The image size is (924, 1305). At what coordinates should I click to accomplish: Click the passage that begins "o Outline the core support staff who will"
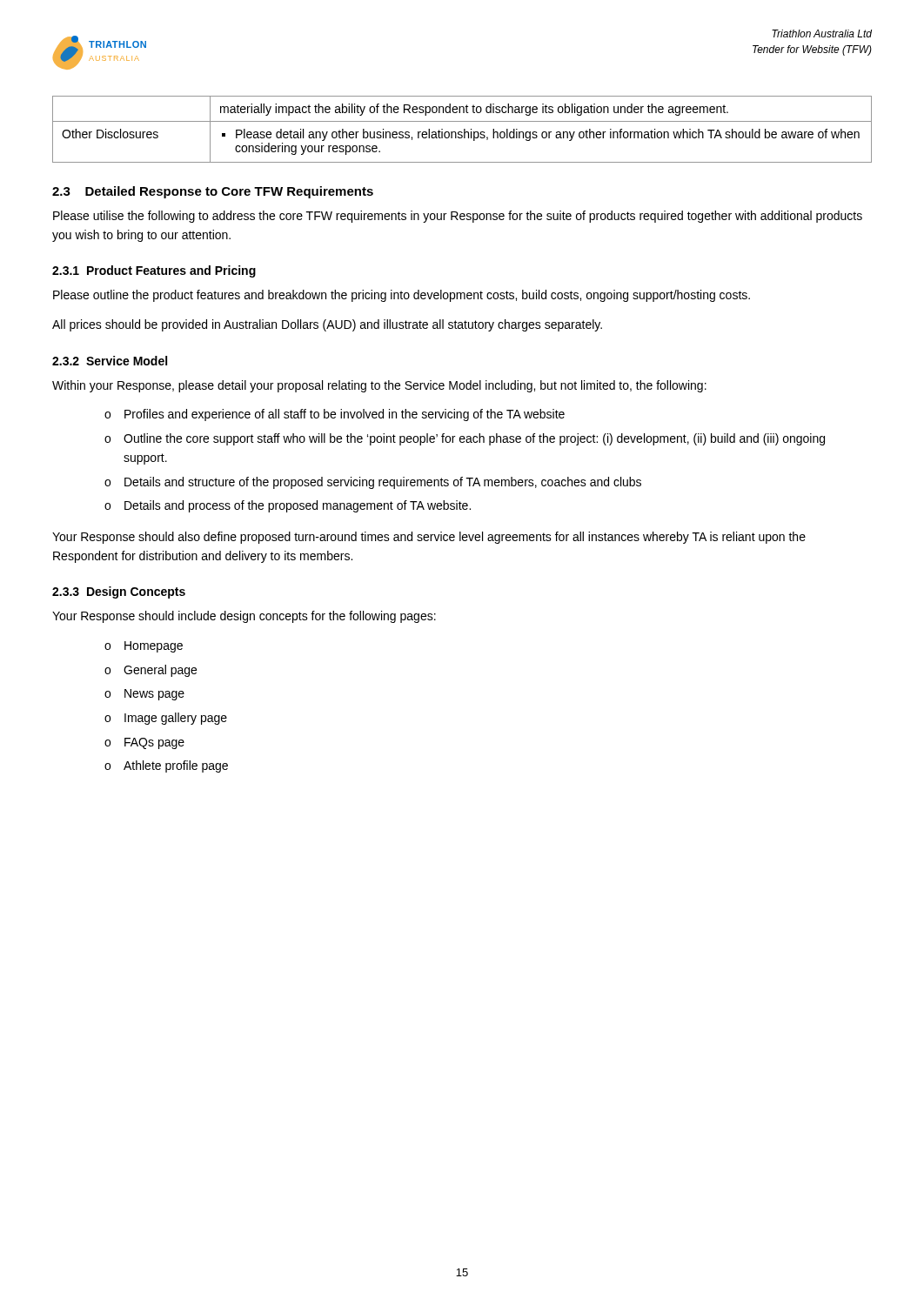coord(488,449)
